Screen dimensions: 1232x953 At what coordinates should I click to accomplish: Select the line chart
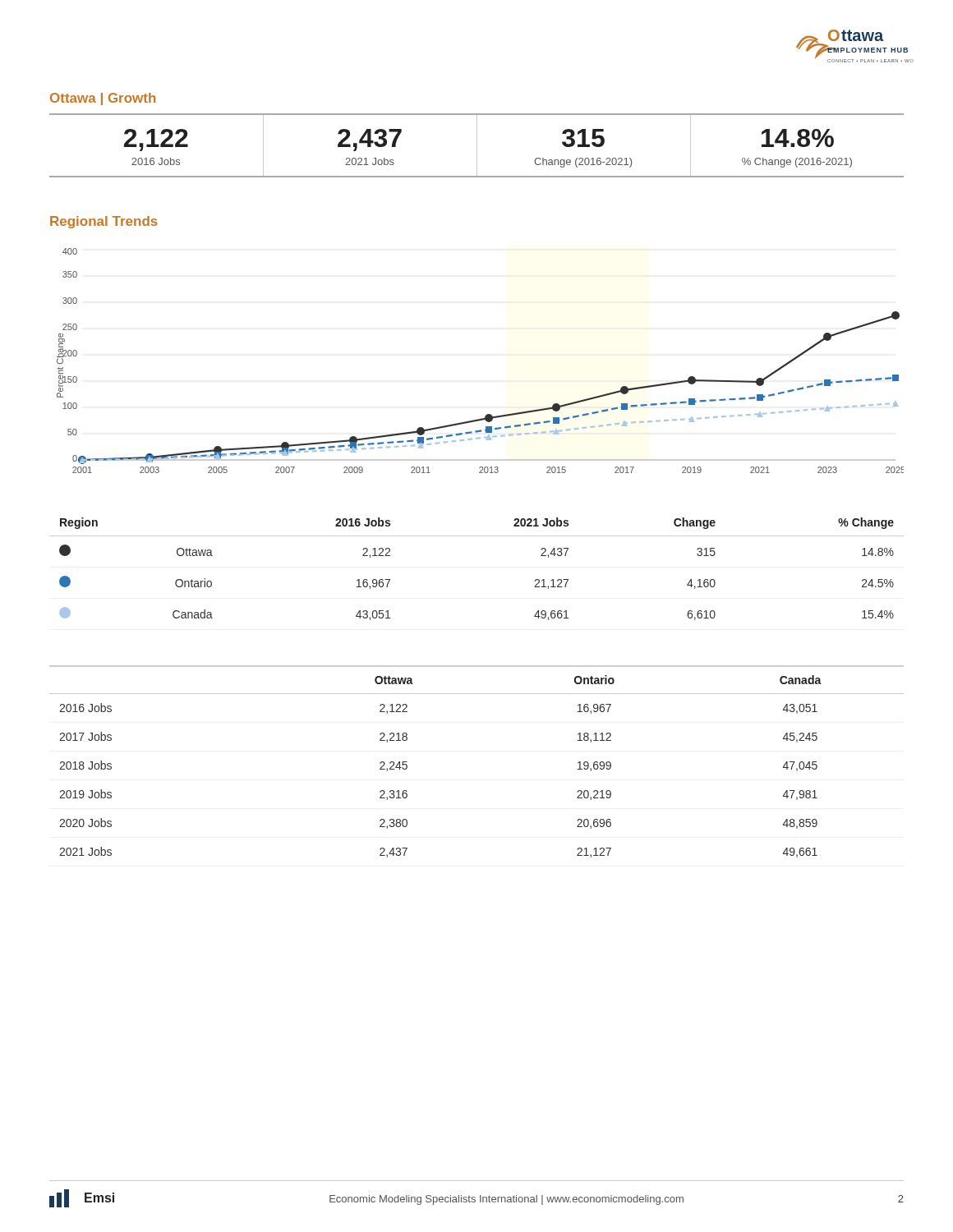(476, 367)
